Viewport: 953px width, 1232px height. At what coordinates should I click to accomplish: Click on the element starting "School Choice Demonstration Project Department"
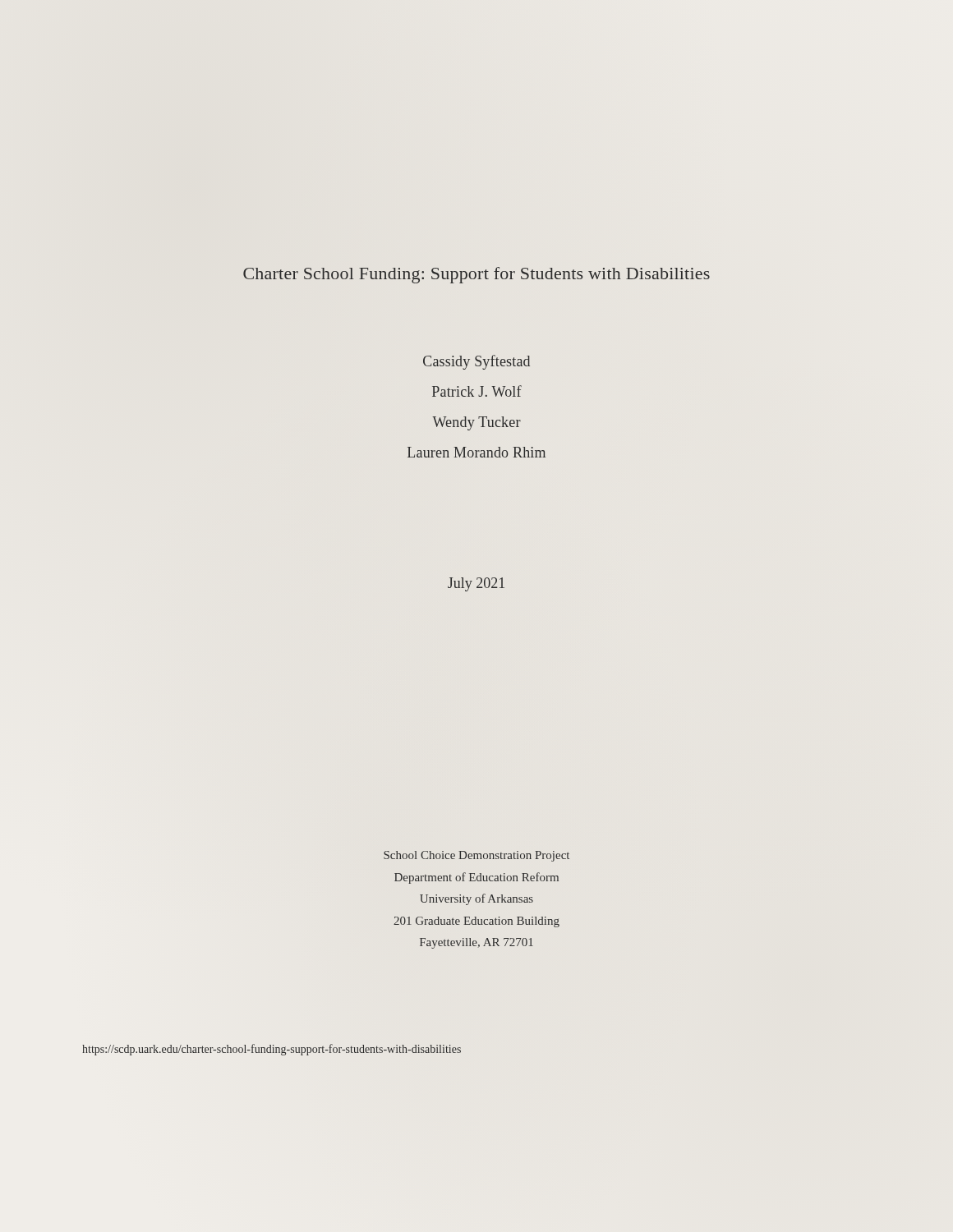coord(476,899)
